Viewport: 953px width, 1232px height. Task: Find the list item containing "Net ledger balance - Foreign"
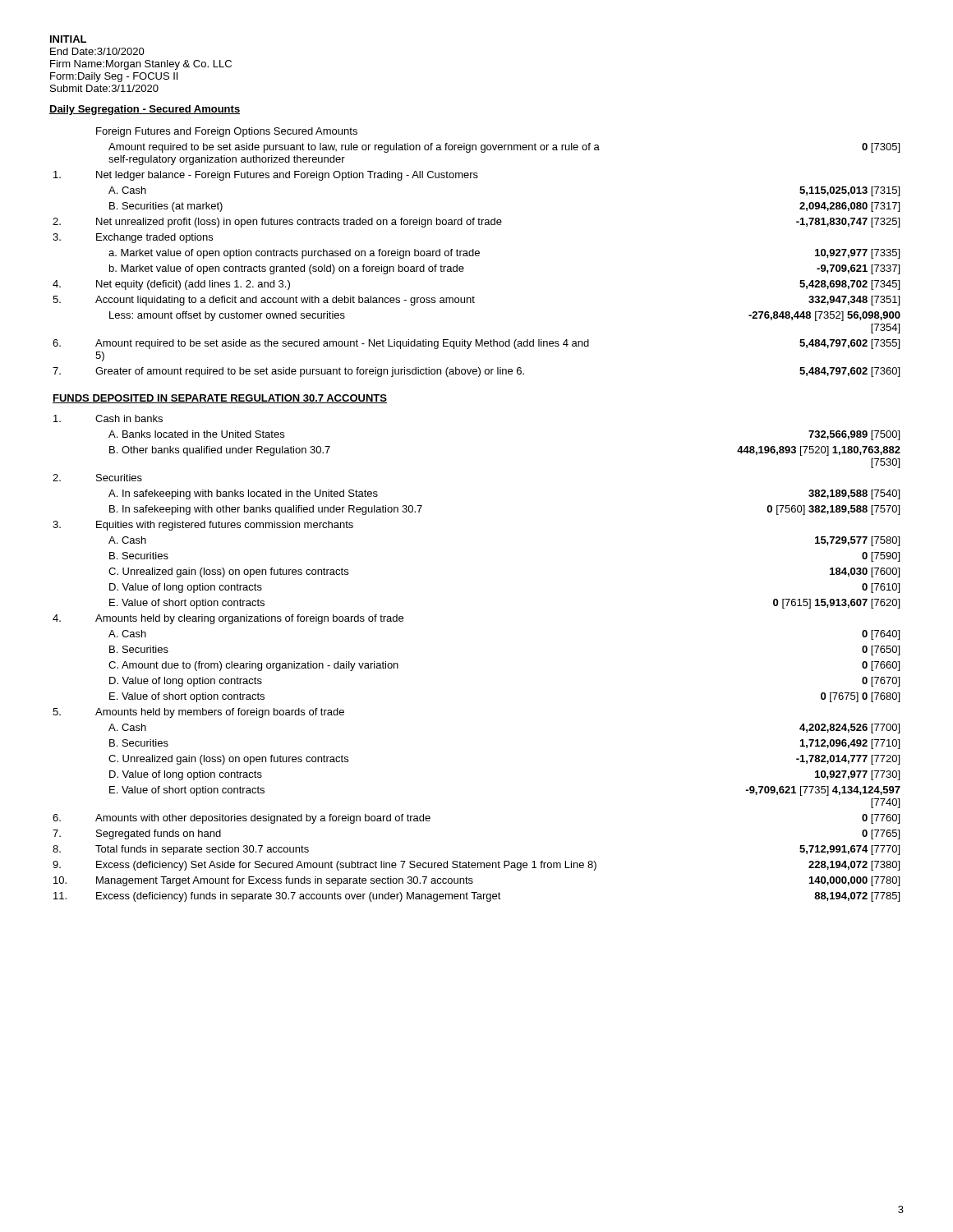(476, 175)
